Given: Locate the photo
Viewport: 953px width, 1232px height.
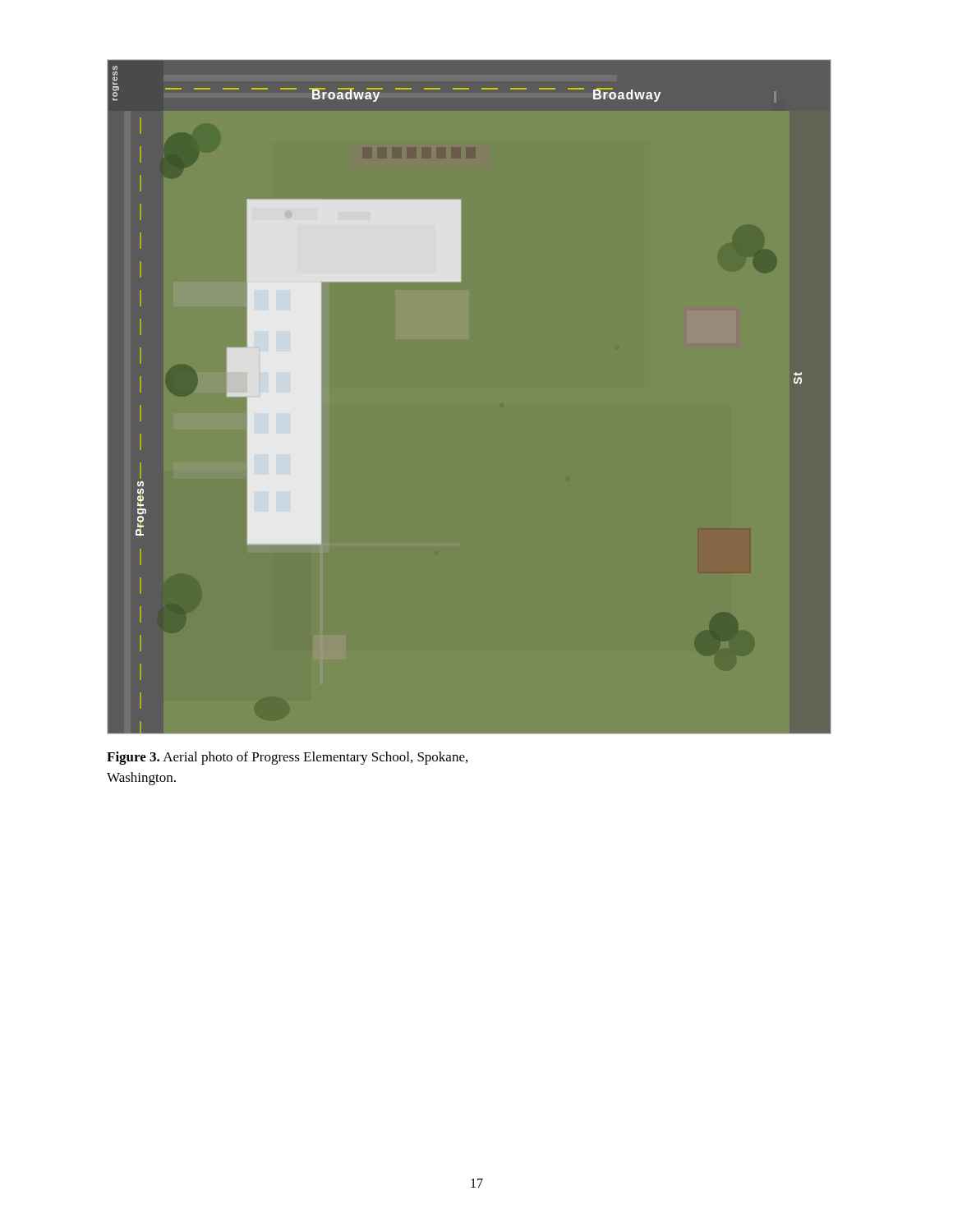Looking at the screenshot, I should point(468,397).
